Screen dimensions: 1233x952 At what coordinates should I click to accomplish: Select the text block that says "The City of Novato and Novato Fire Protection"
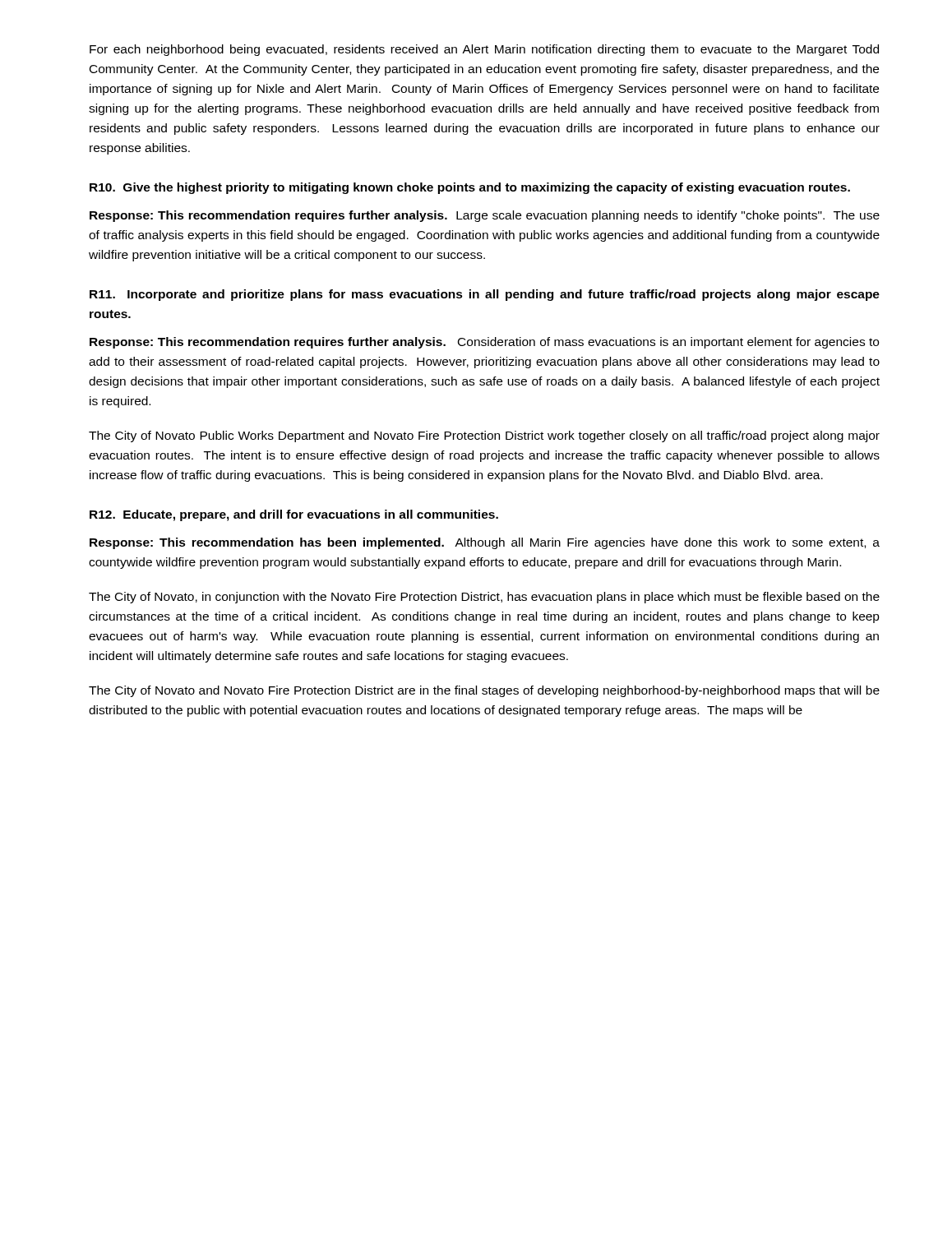click(484, 700)
